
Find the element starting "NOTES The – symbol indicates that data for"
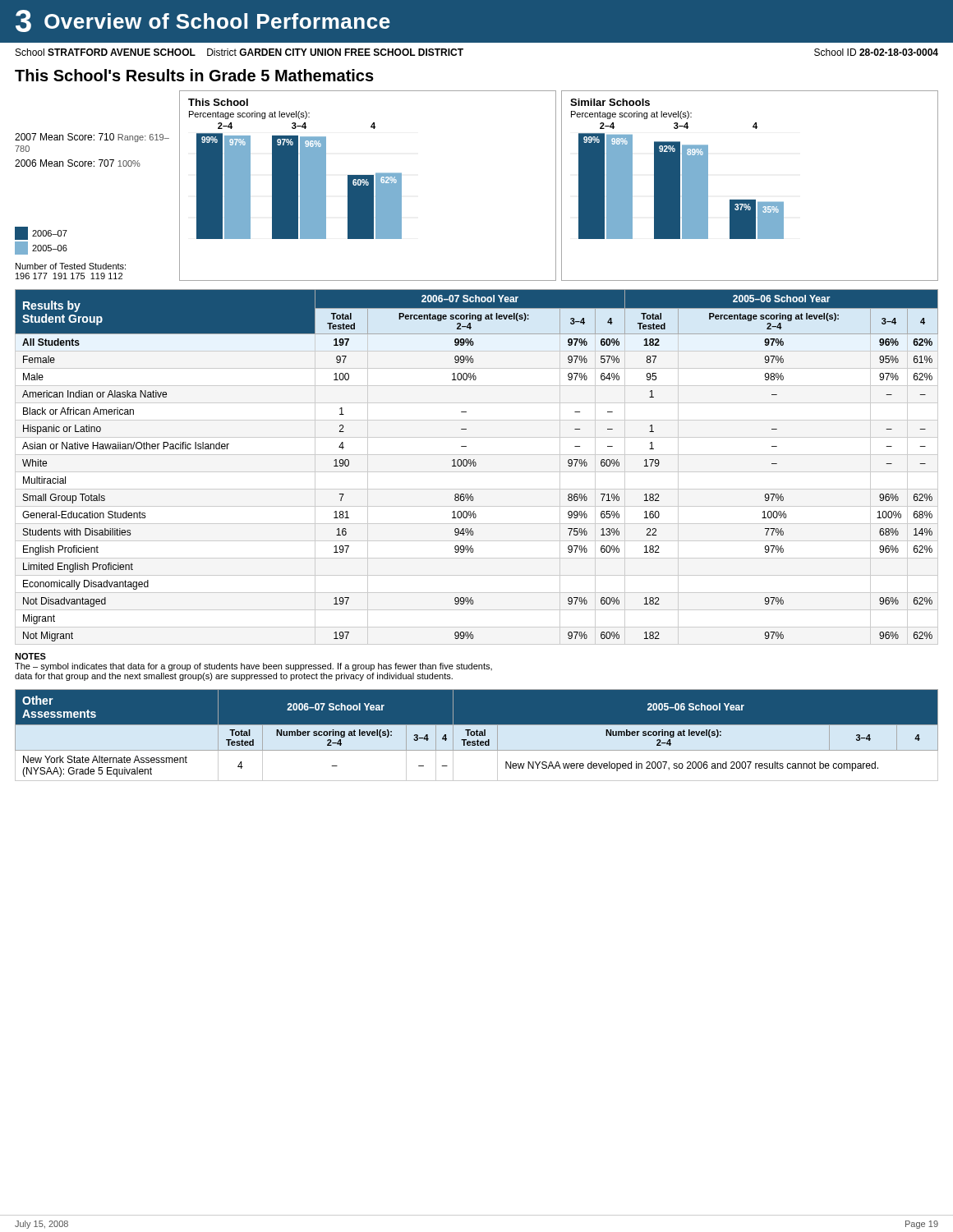coord(254,666)
